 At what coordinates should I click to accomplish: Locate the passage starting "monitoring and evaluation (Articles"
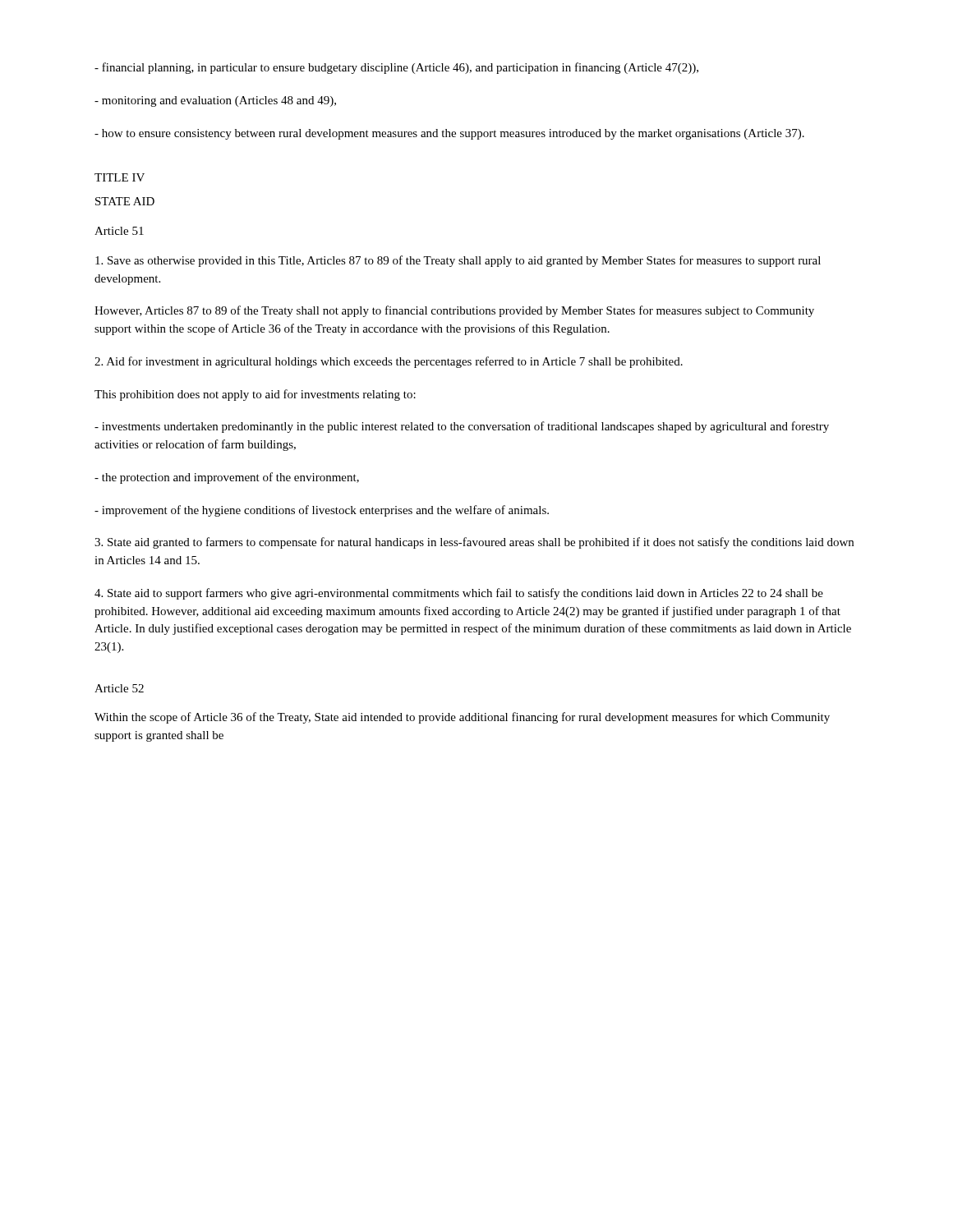click(x=215, y=101)
